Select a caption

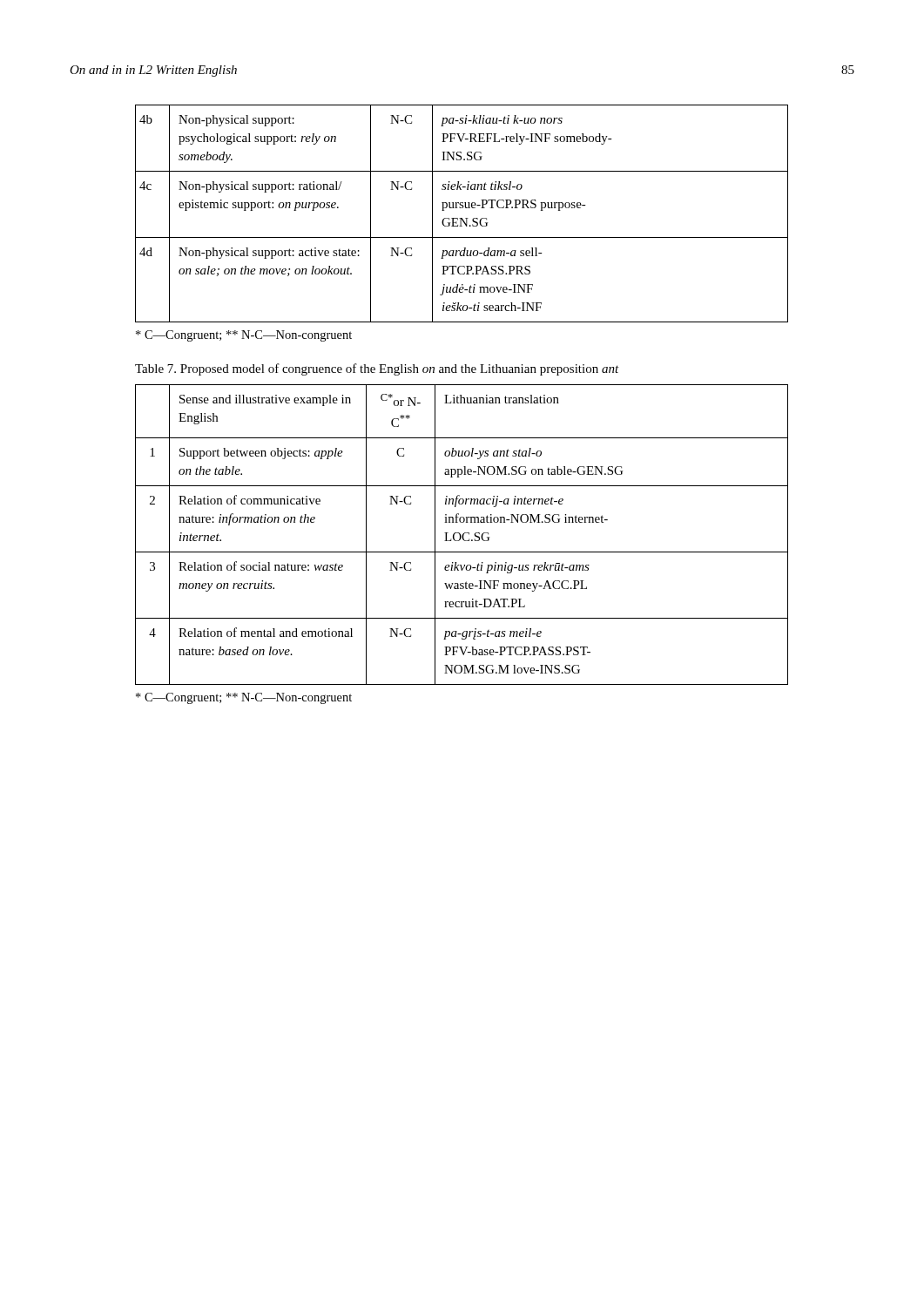(x=377, y=369)
